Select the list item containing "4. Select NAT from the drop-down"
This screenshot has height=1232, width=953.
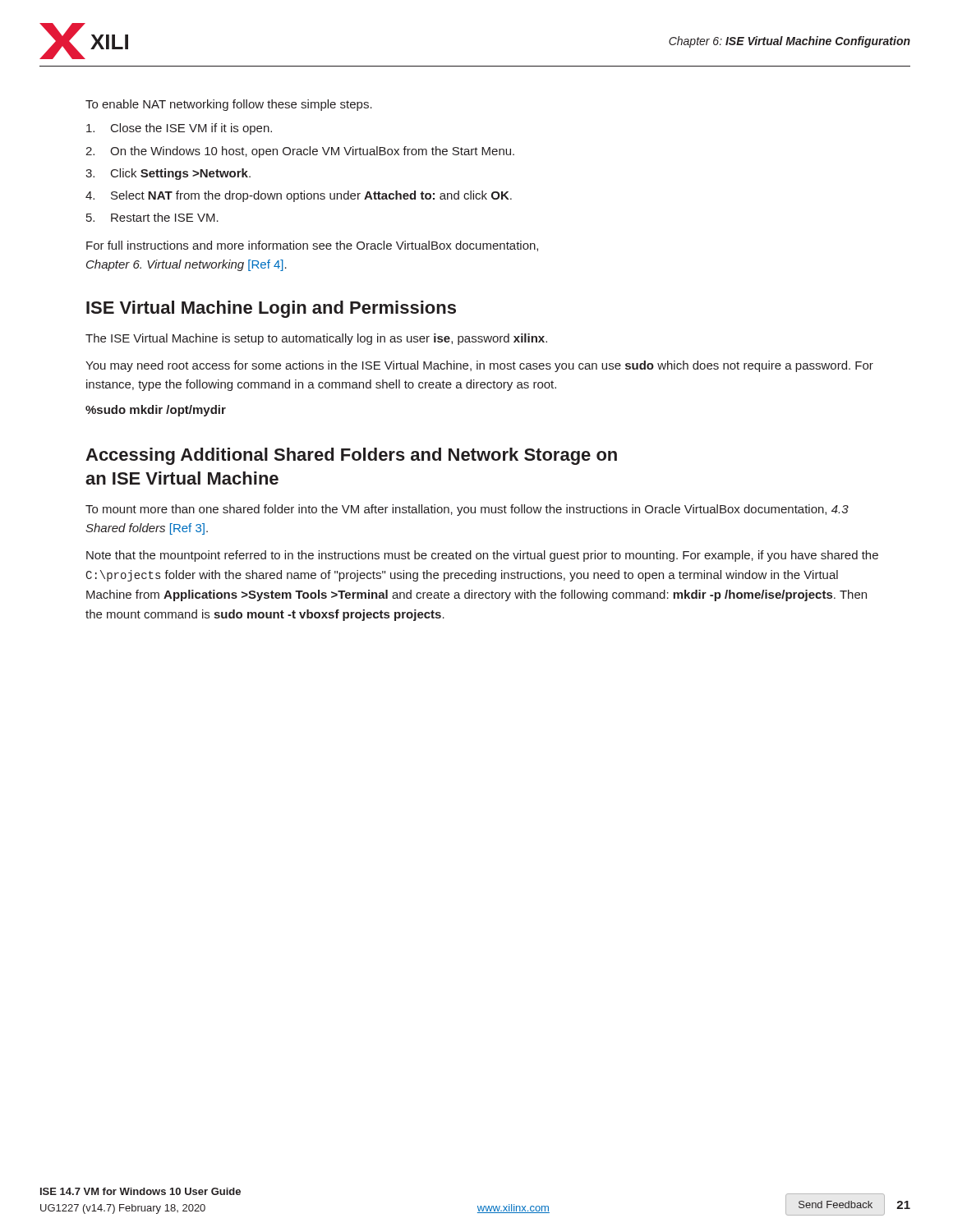pos(482,195)
